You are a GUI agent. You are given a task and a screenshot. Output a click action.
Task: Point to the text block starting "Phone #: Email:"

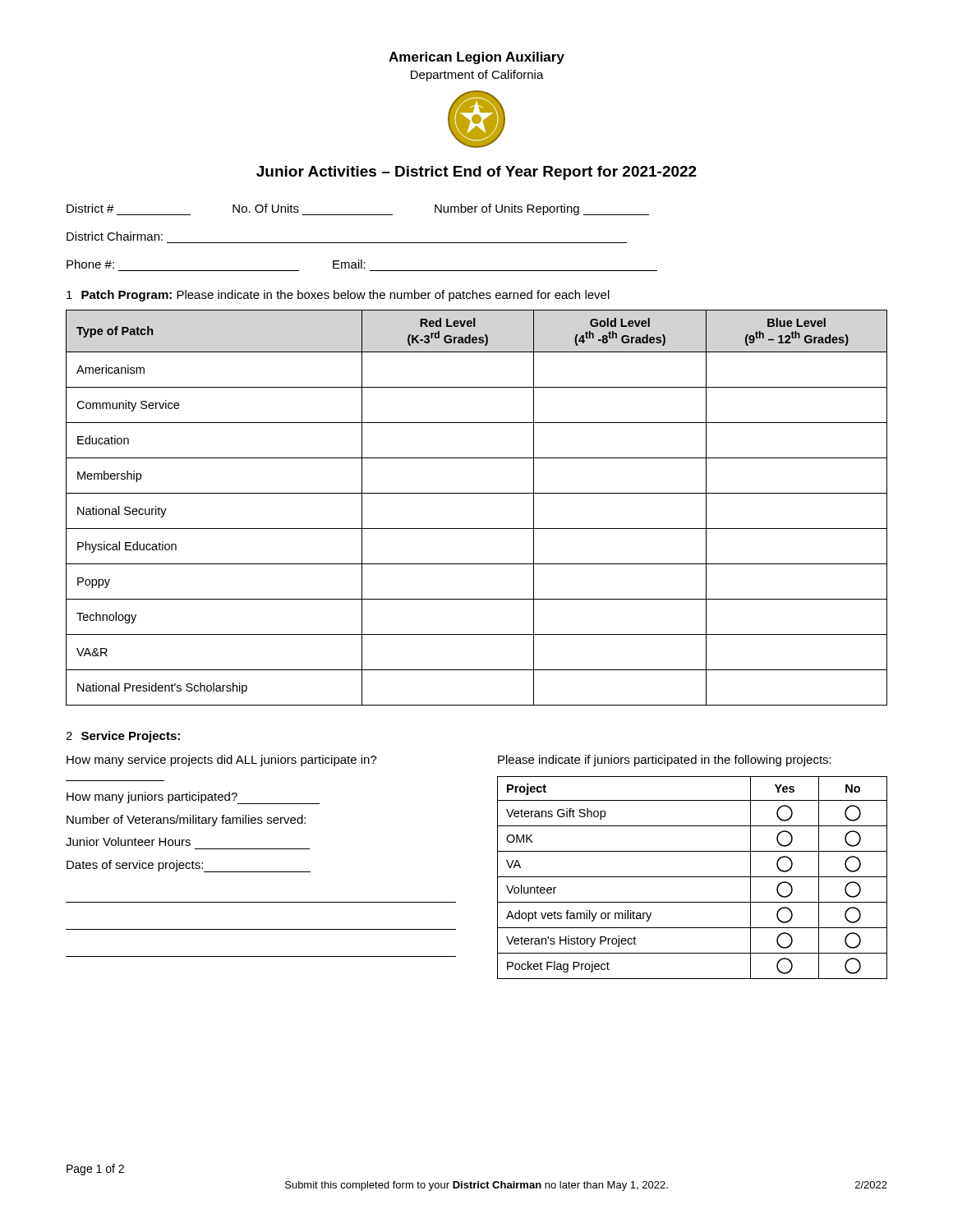pos(361,264)
